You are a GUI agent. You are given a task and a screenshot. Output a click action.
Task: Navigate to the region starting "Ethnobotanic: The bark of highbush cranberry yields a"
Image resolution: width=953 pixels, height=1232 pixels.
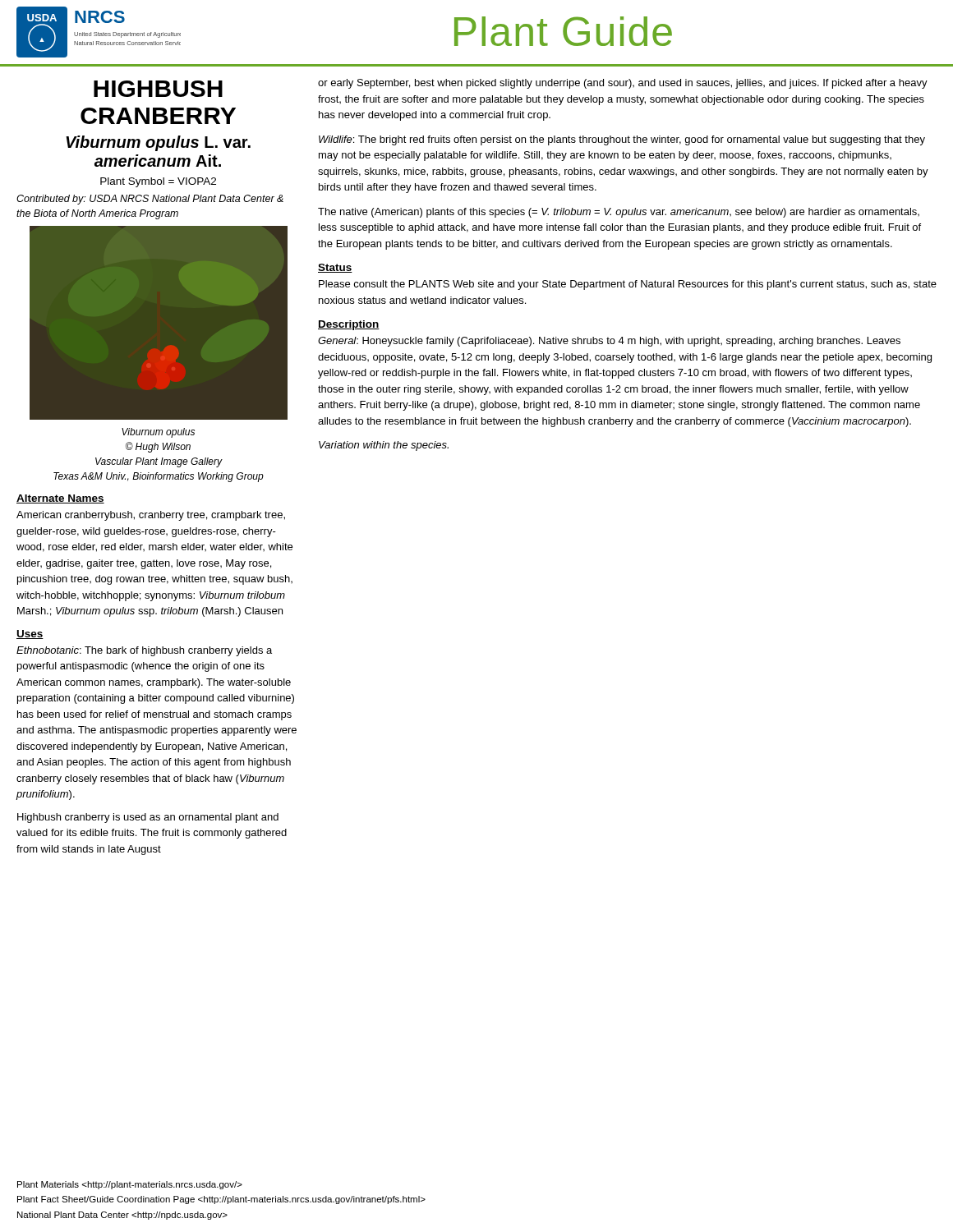pos(157,722)
